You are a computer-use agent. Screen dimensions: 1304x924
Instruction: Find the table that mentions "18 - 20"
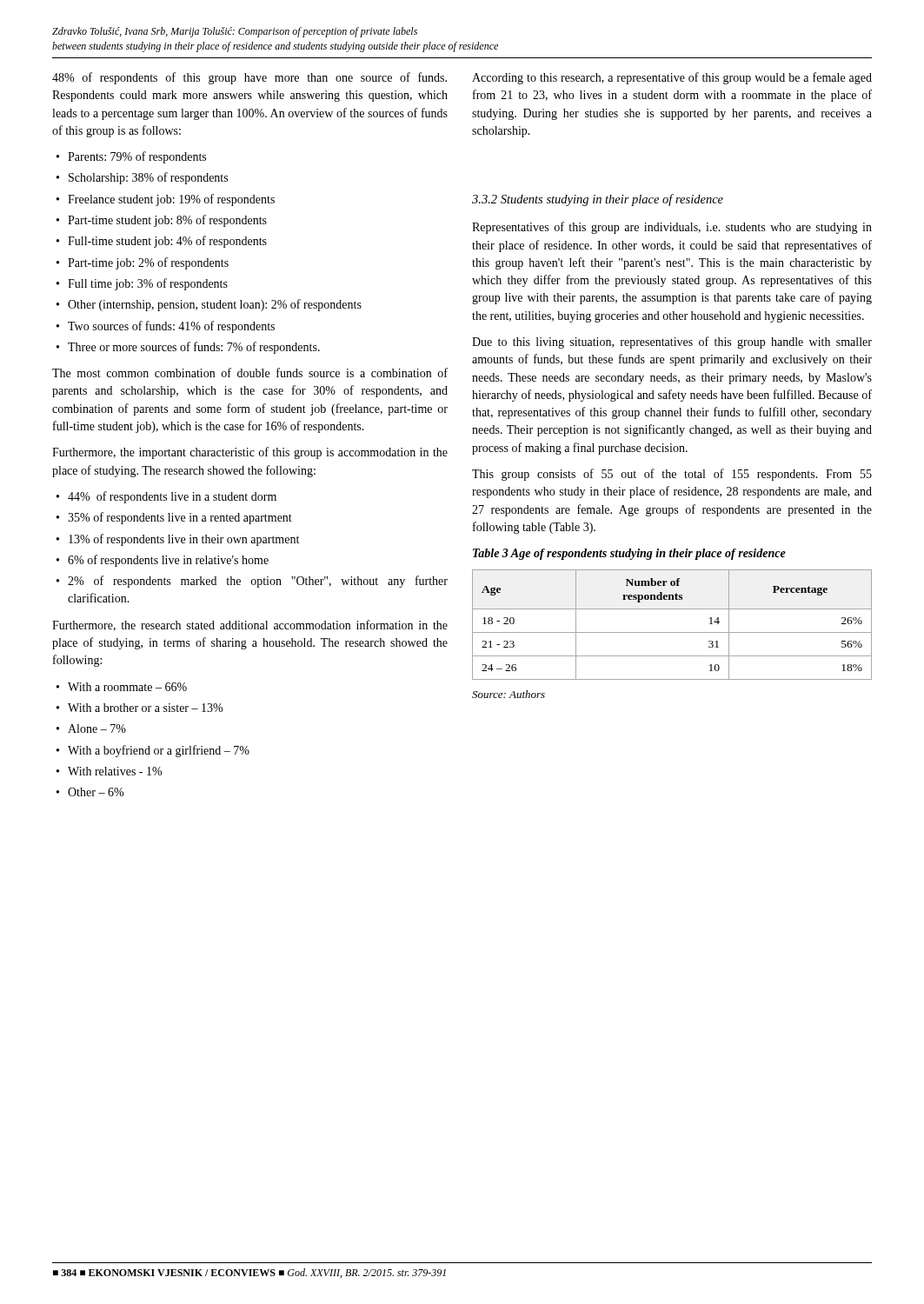672,624
